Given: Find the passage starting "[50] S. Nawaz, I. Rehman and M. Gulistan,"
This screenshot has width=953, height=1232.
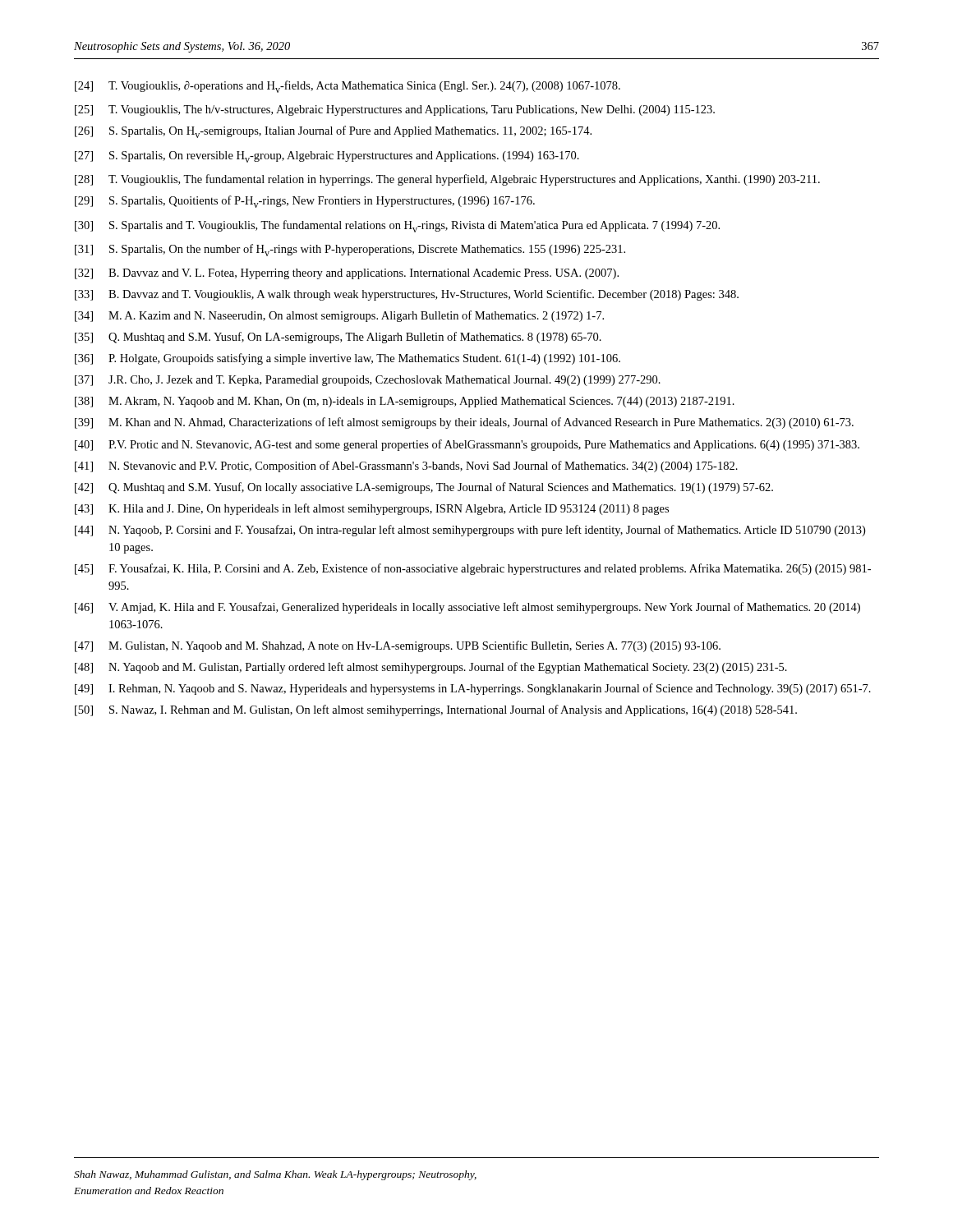Looking at the screenshot, I should click(x=476, y=710).
